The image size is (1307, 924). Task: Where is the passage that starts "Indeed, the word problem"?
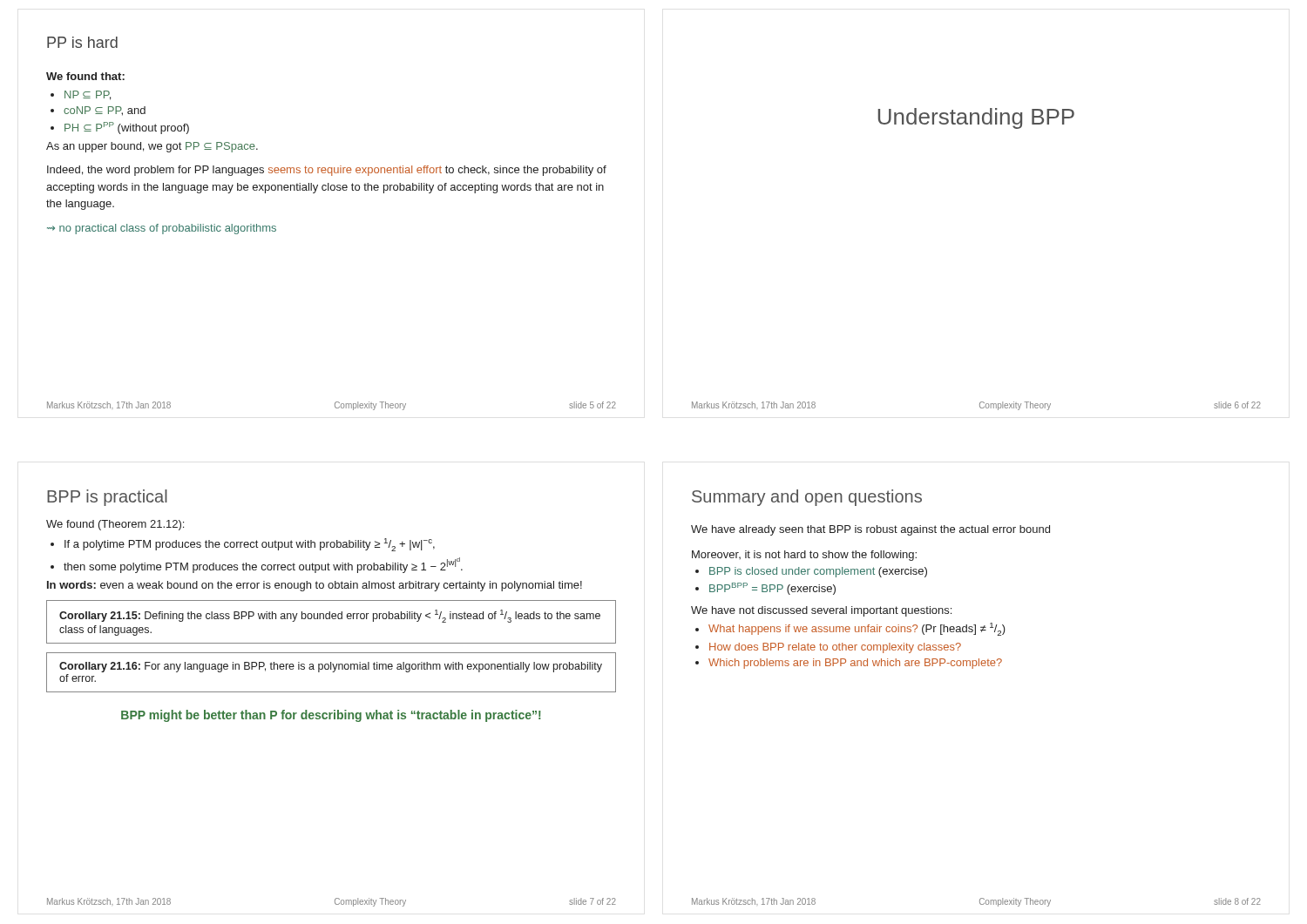[326, 187]
